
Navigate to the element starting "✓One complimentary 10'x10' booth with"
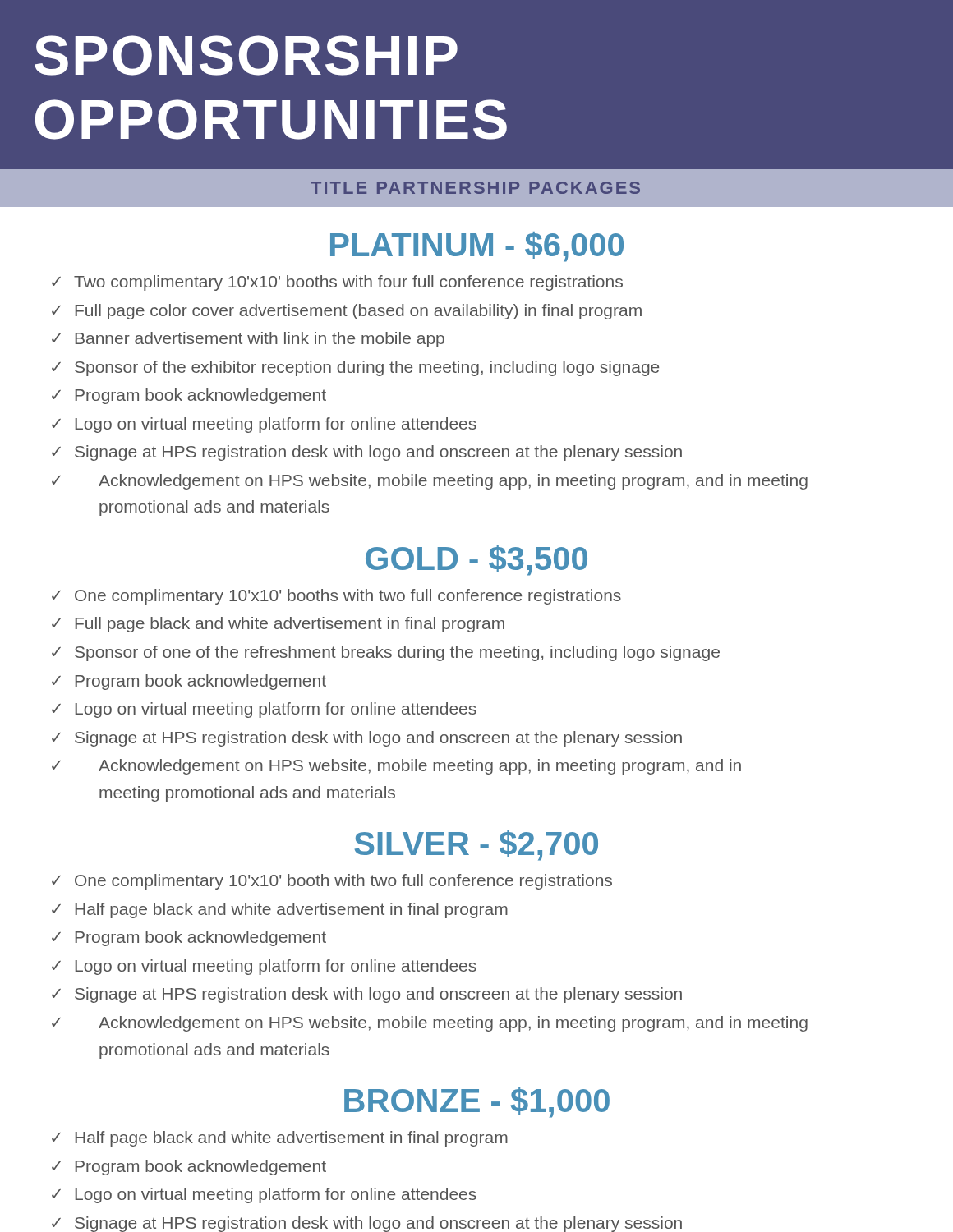(x=476, y=881)
